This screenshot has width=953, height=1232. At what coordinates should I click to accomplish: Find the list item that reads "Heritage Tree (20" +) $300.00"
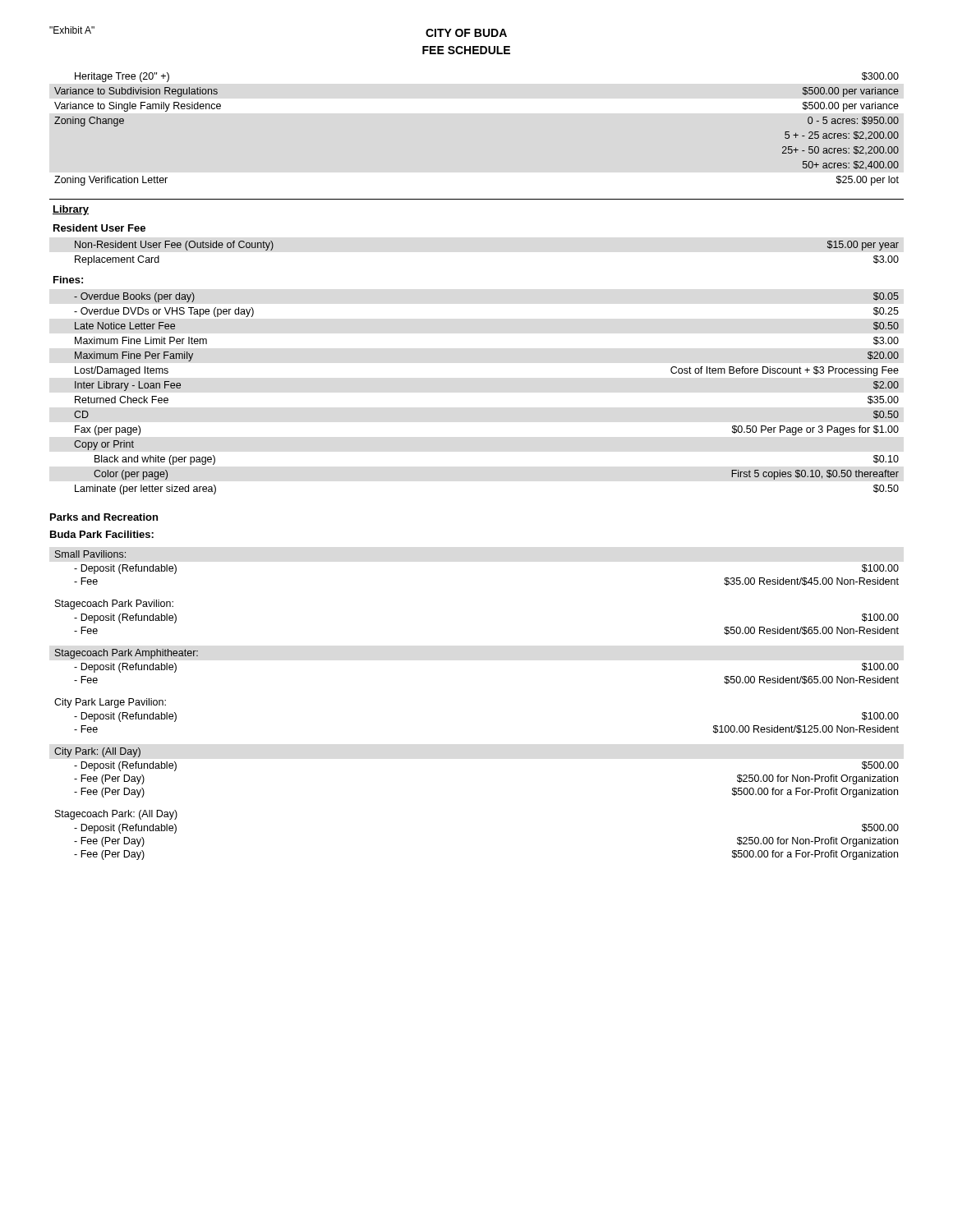pos(122,77)
